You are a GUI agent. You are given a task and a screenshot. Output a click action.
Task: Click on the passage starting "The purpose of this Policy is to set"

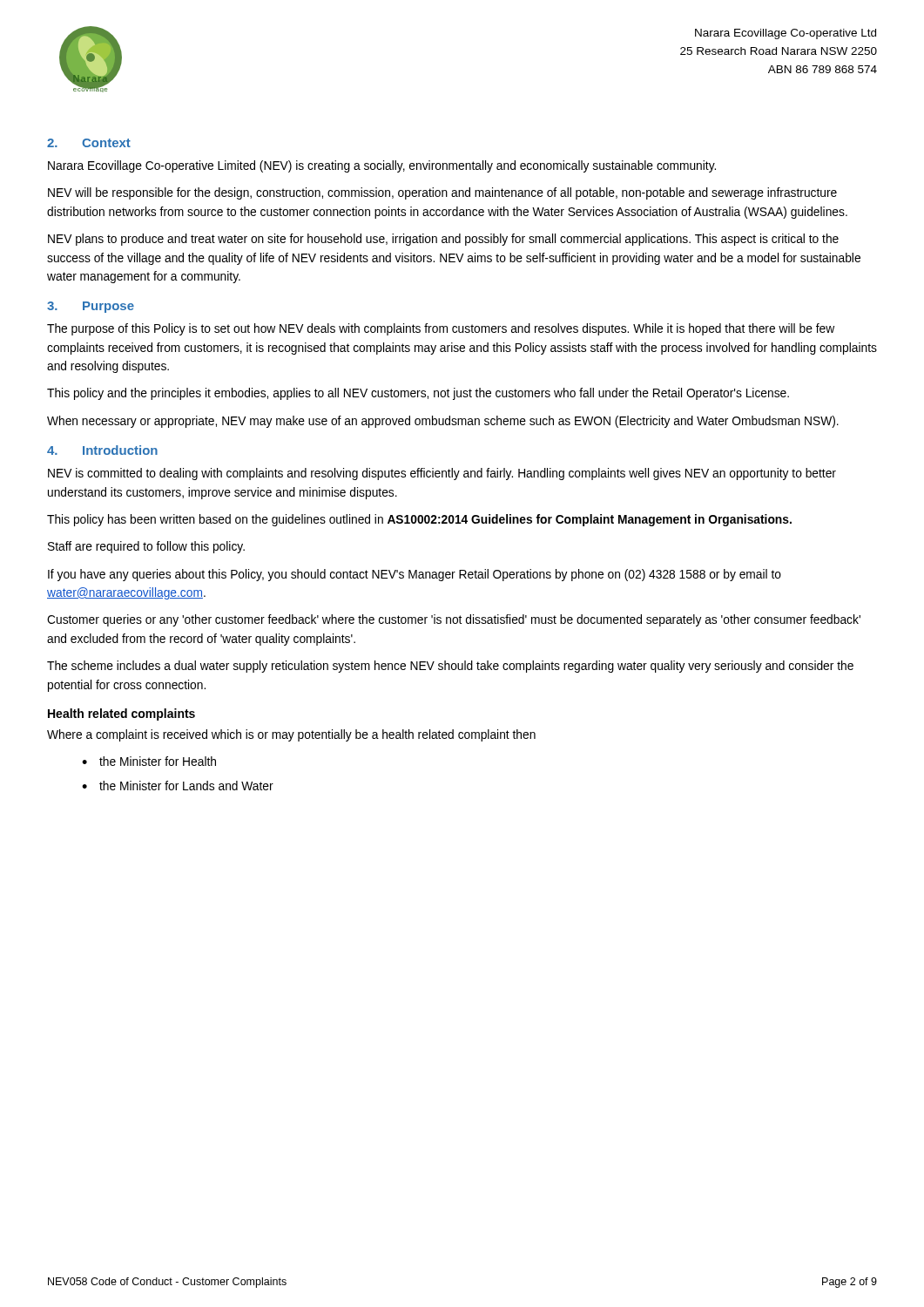[462, 348]
